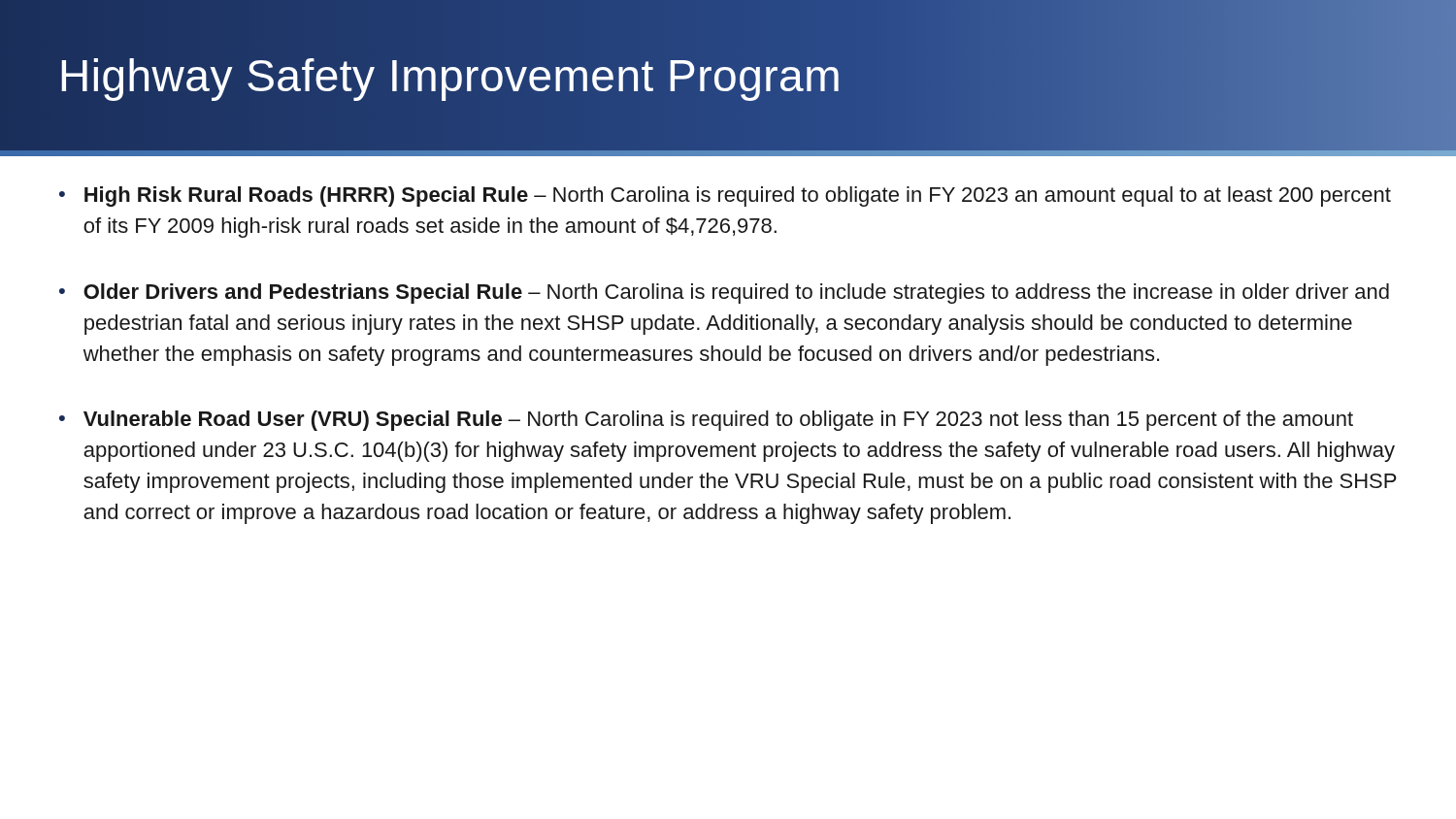Point to the block beginning "• Vulnerable Road User"
1456x819 pixels.
click(728, 466)
